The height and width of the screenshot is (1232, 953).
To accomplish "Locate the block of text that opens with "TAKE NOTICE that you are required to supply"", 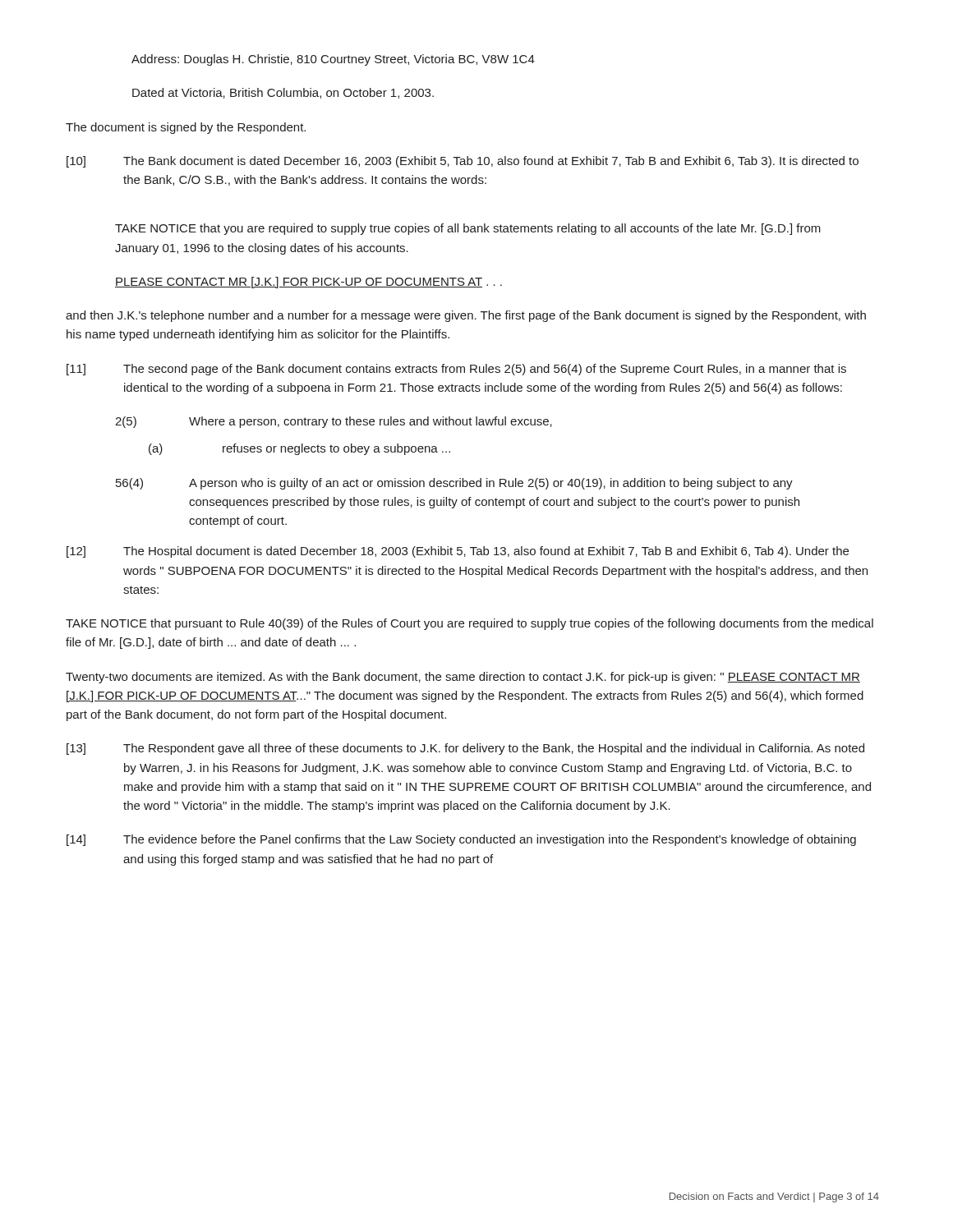I will click(x=468, y=238).
